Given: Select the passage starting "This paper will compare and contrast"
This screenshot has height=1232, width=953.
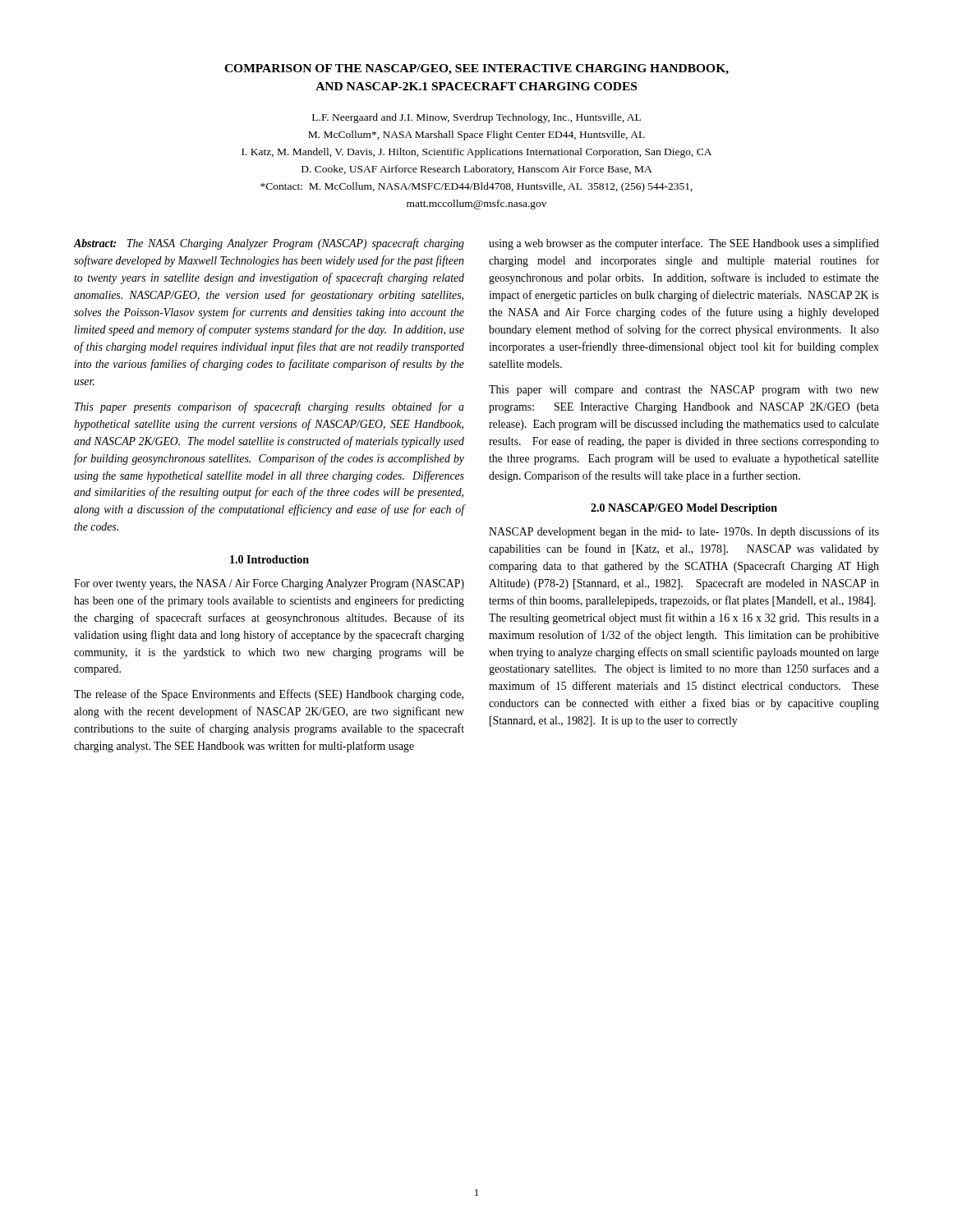Looking at the screenshot, I should click(x=684, y=432).
